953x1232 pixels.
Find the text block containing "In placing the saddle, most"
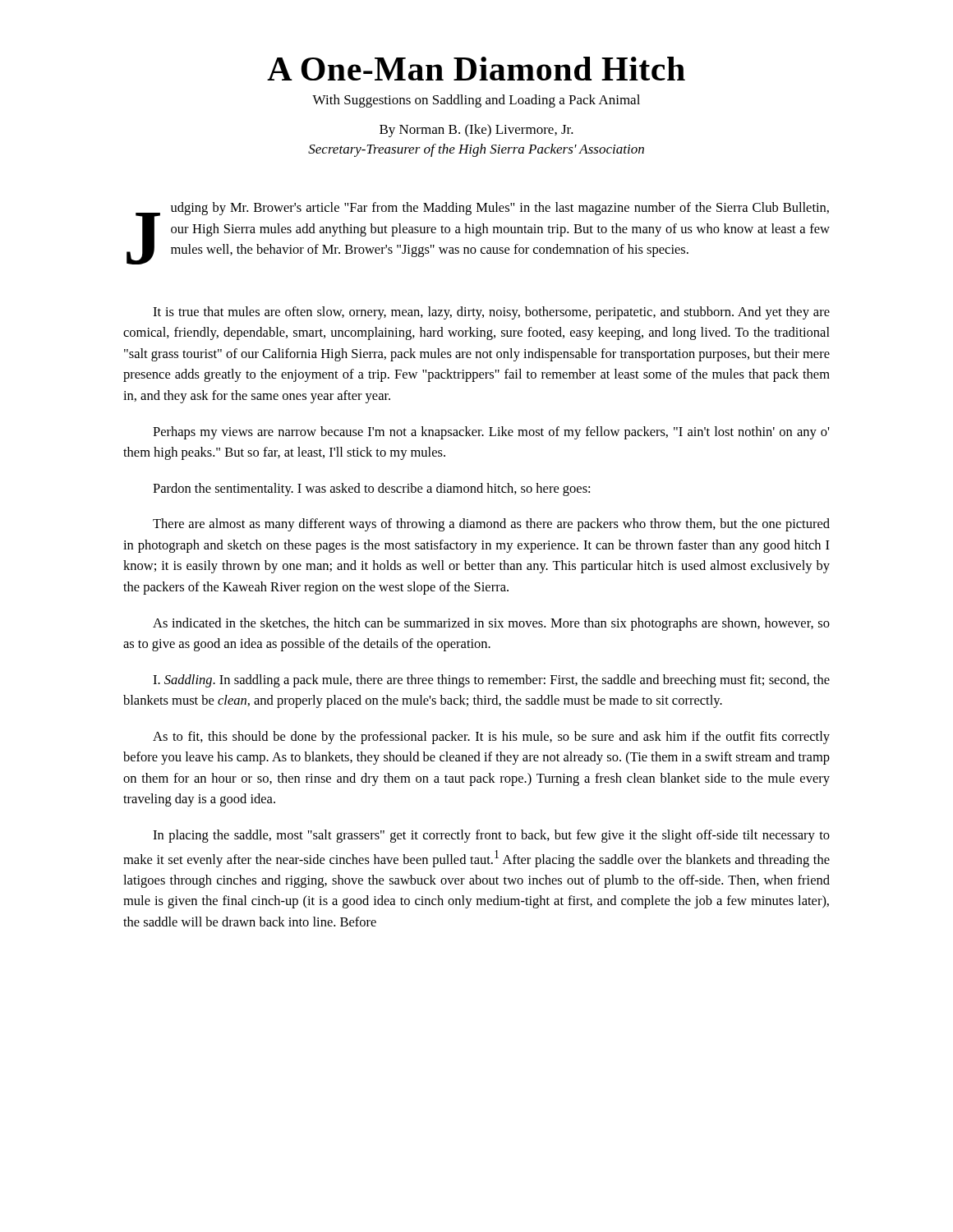pos(476,878)
